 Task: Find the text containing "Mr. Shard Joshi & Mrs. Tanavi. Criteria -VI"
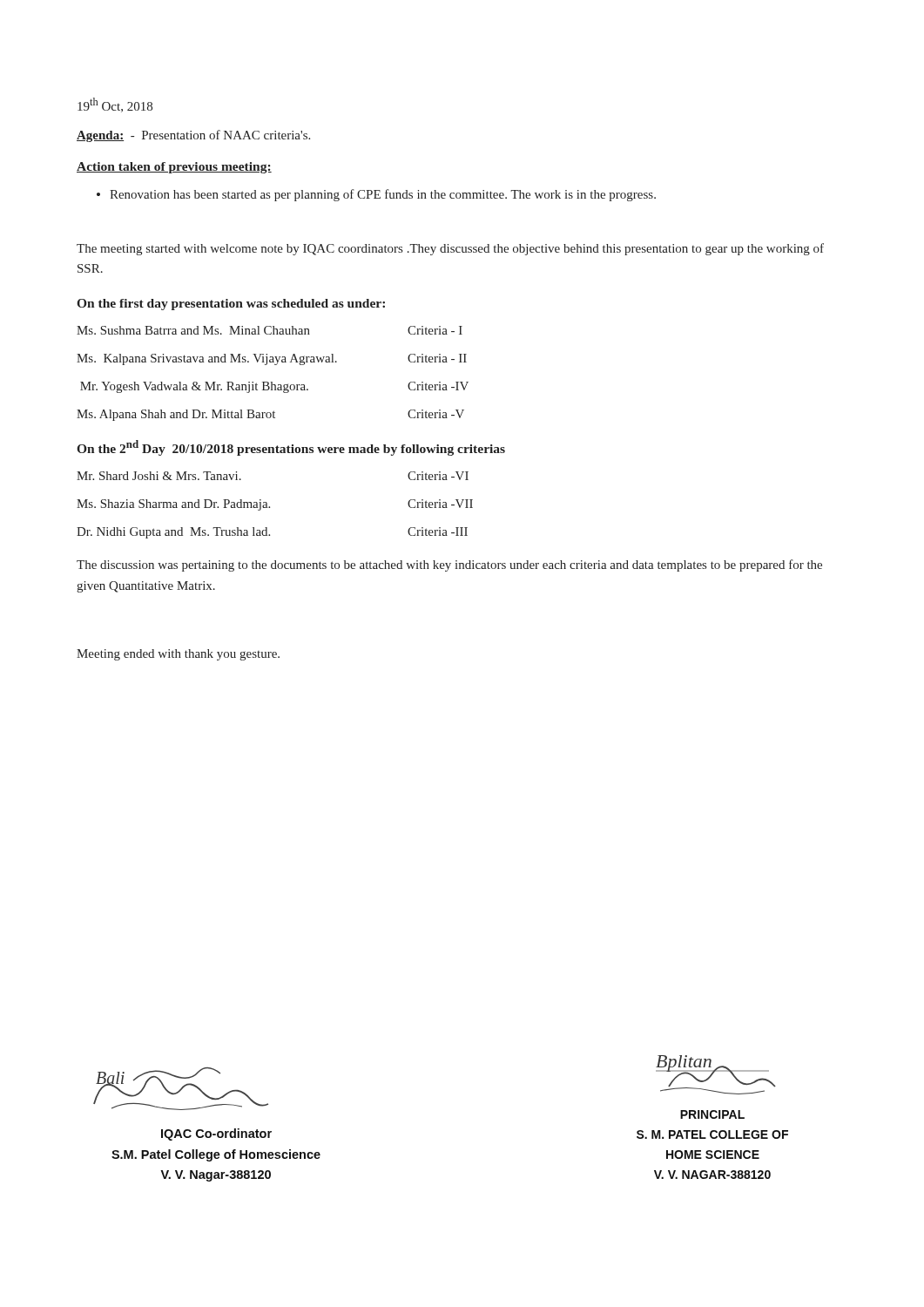[x=157, y=475]
